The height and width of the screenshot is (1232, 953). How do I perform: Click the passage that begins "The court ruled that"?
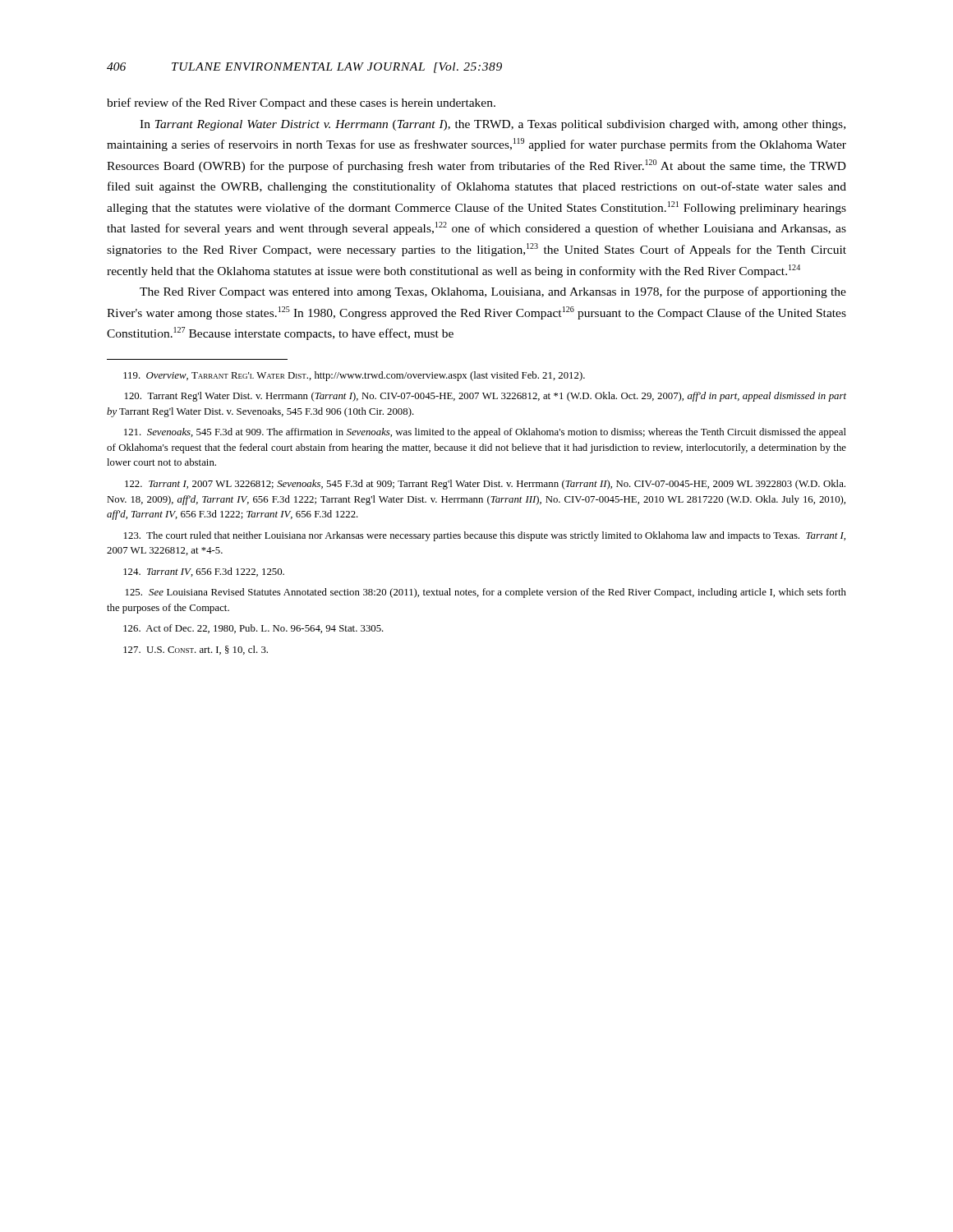click(x=476, y=543)
